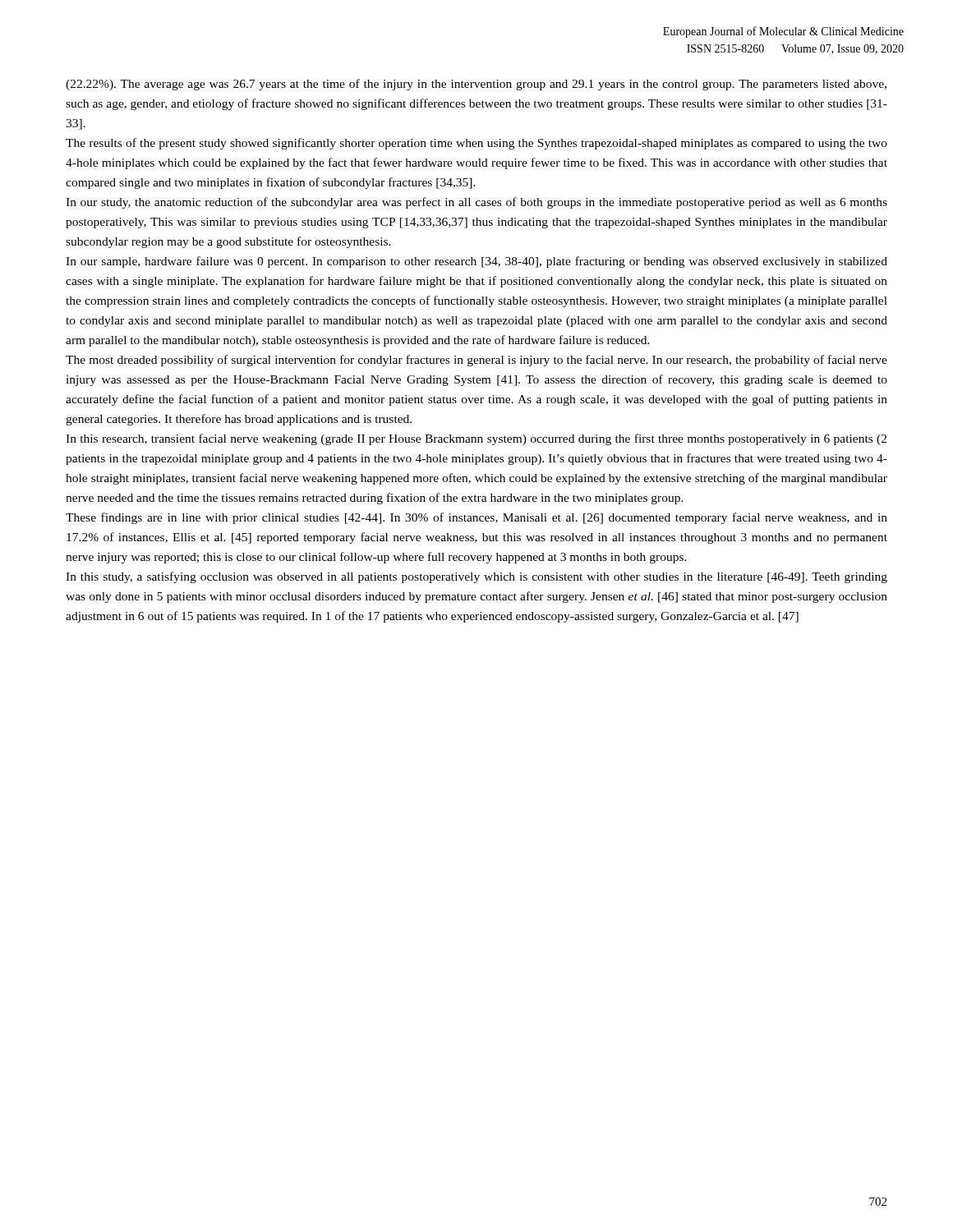Locate the block of text that opens with "In our study, the anatomic reduction of"
Screen dimensions: 1232x953
[476, 222]
